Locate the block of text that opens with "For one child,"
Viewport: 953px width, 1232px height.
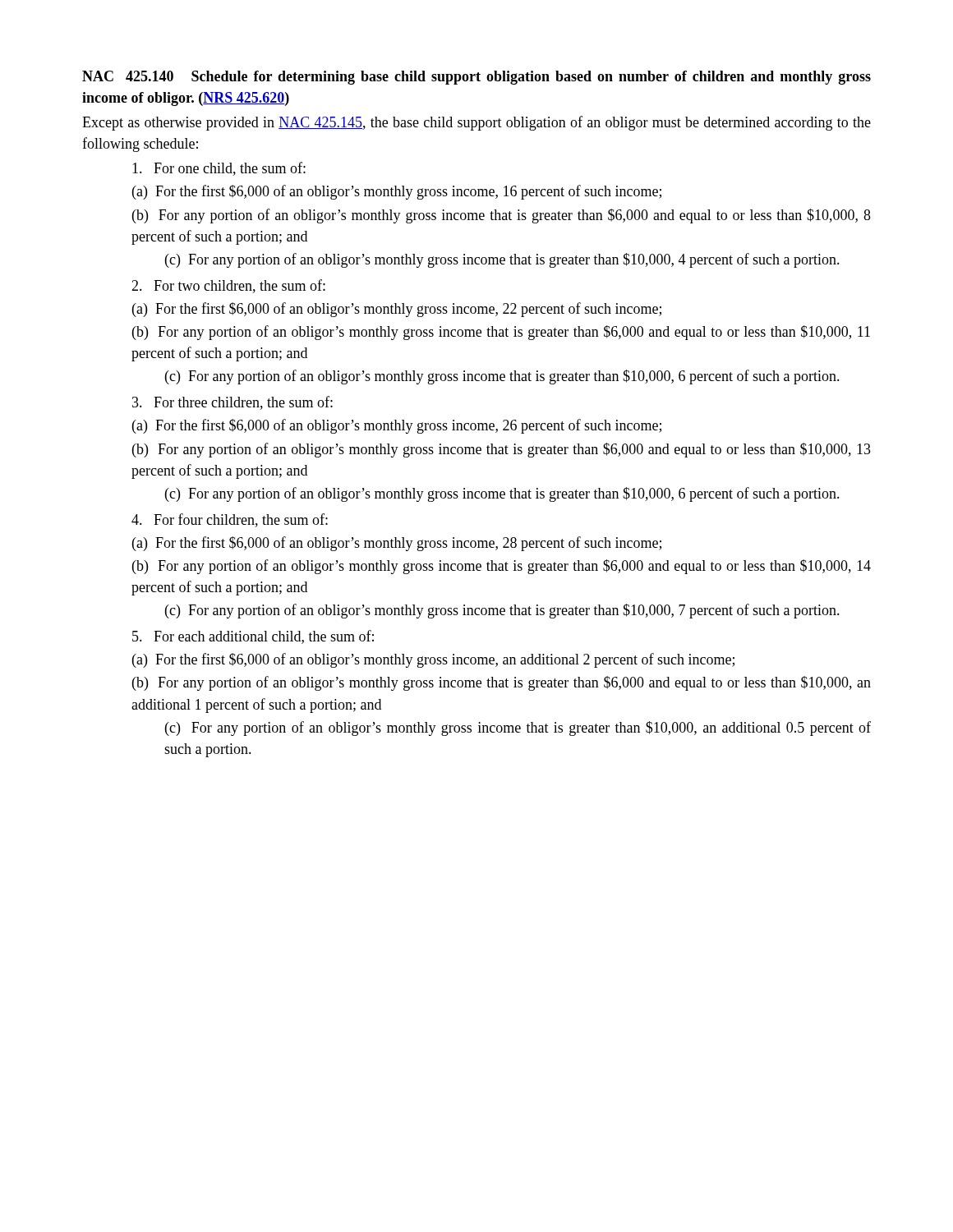coord(219,169)
